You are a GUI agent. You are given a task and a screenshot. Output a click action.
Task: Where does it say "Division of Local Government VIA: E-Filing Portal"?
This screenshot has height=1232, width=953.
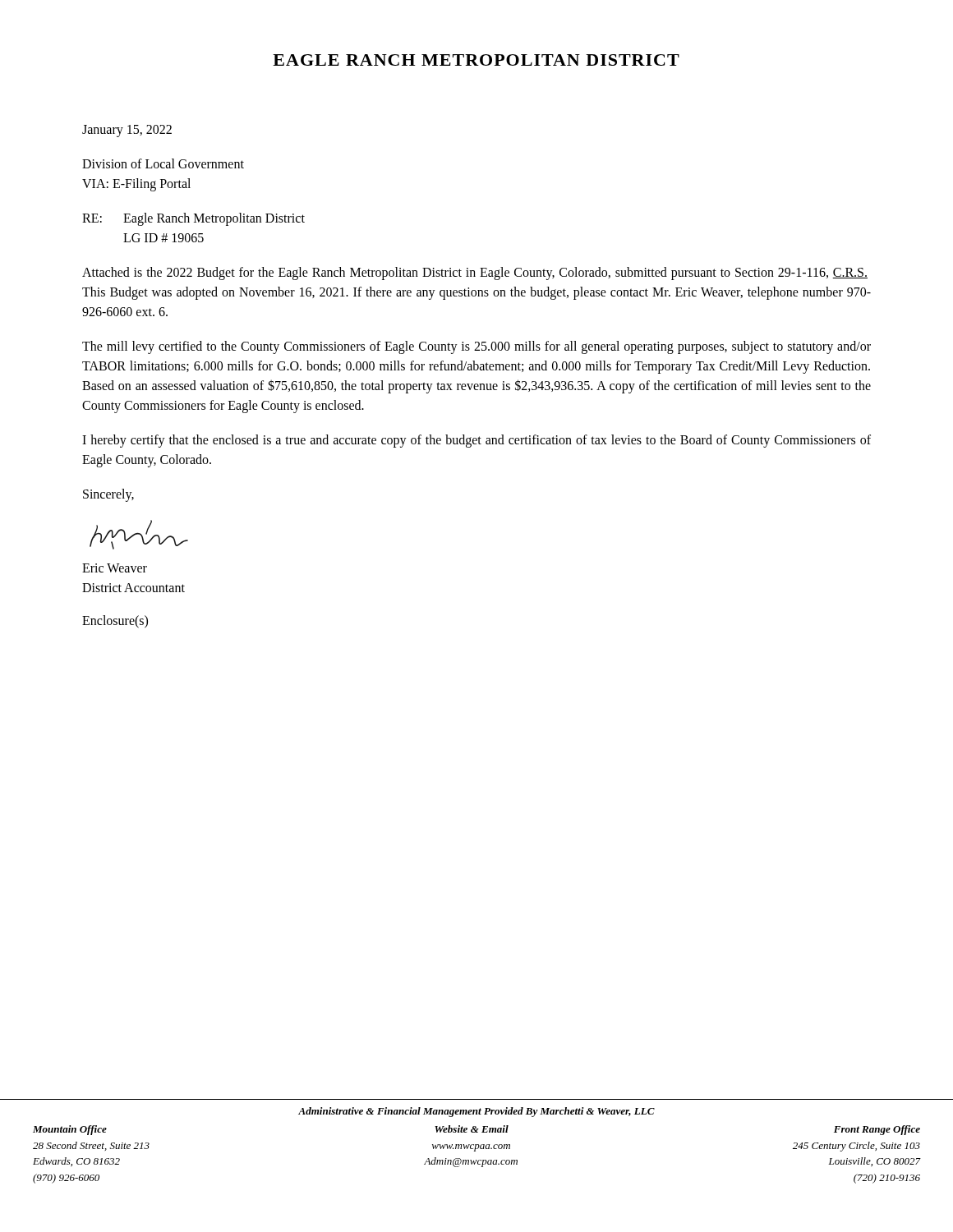(x=163, y=174)
